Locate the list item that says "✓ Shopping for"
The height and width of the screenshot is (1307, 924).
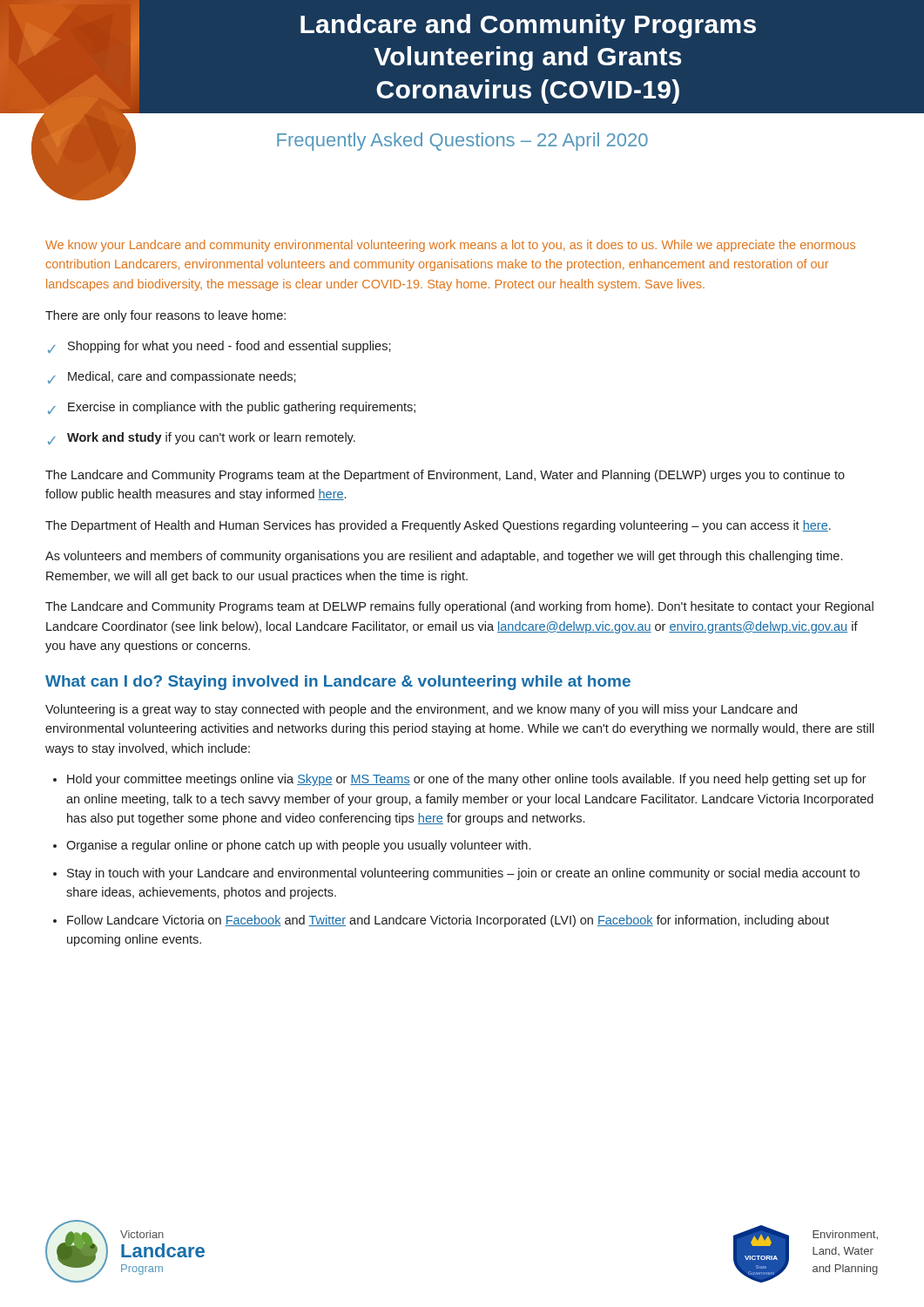218,349
